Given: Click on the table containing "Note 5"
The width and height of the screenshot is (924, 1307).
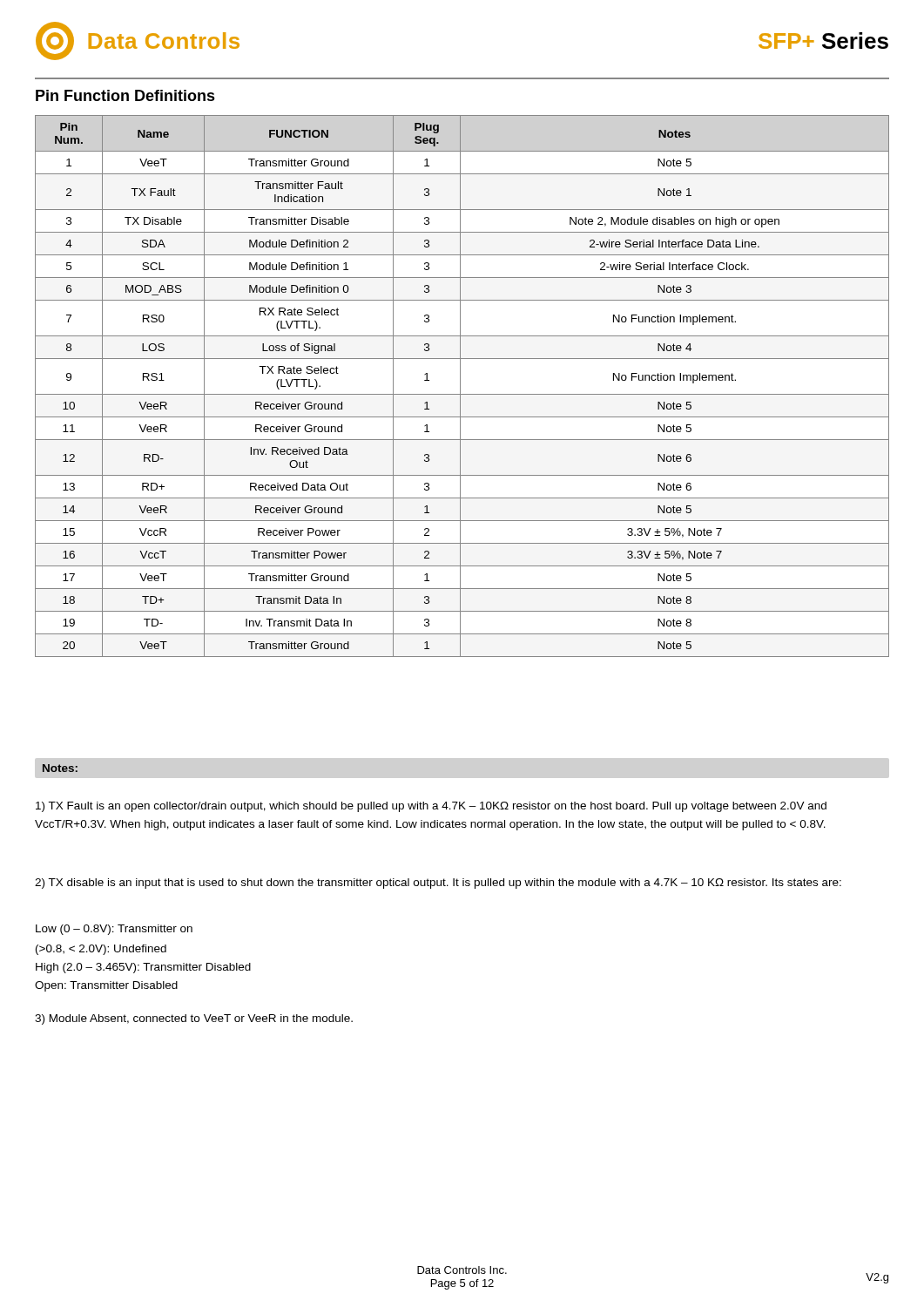Looking at the screenshot, I should click(x=462, y=386).
